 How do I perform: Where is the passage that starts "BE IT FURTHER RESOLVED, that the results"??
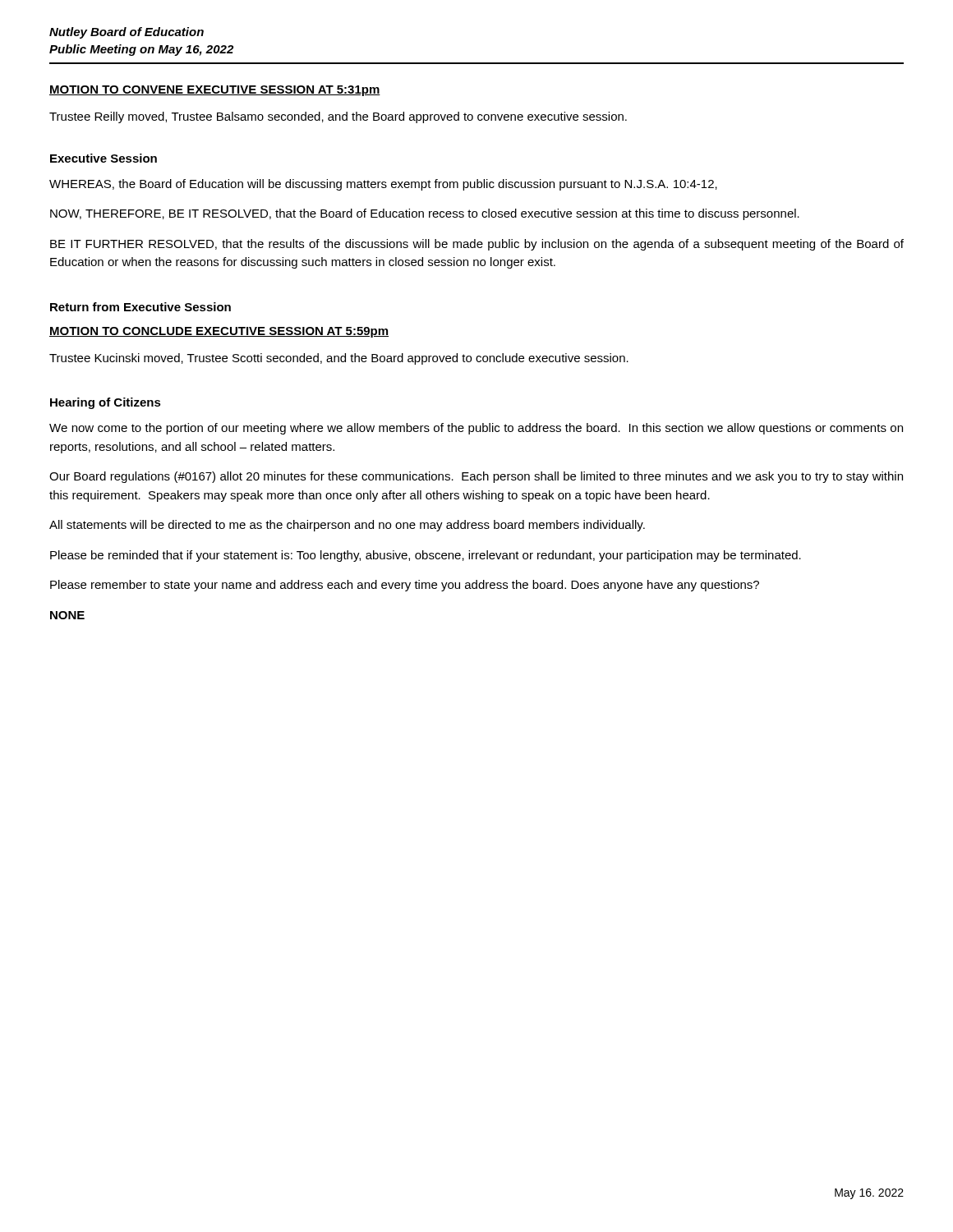point(476,252)
